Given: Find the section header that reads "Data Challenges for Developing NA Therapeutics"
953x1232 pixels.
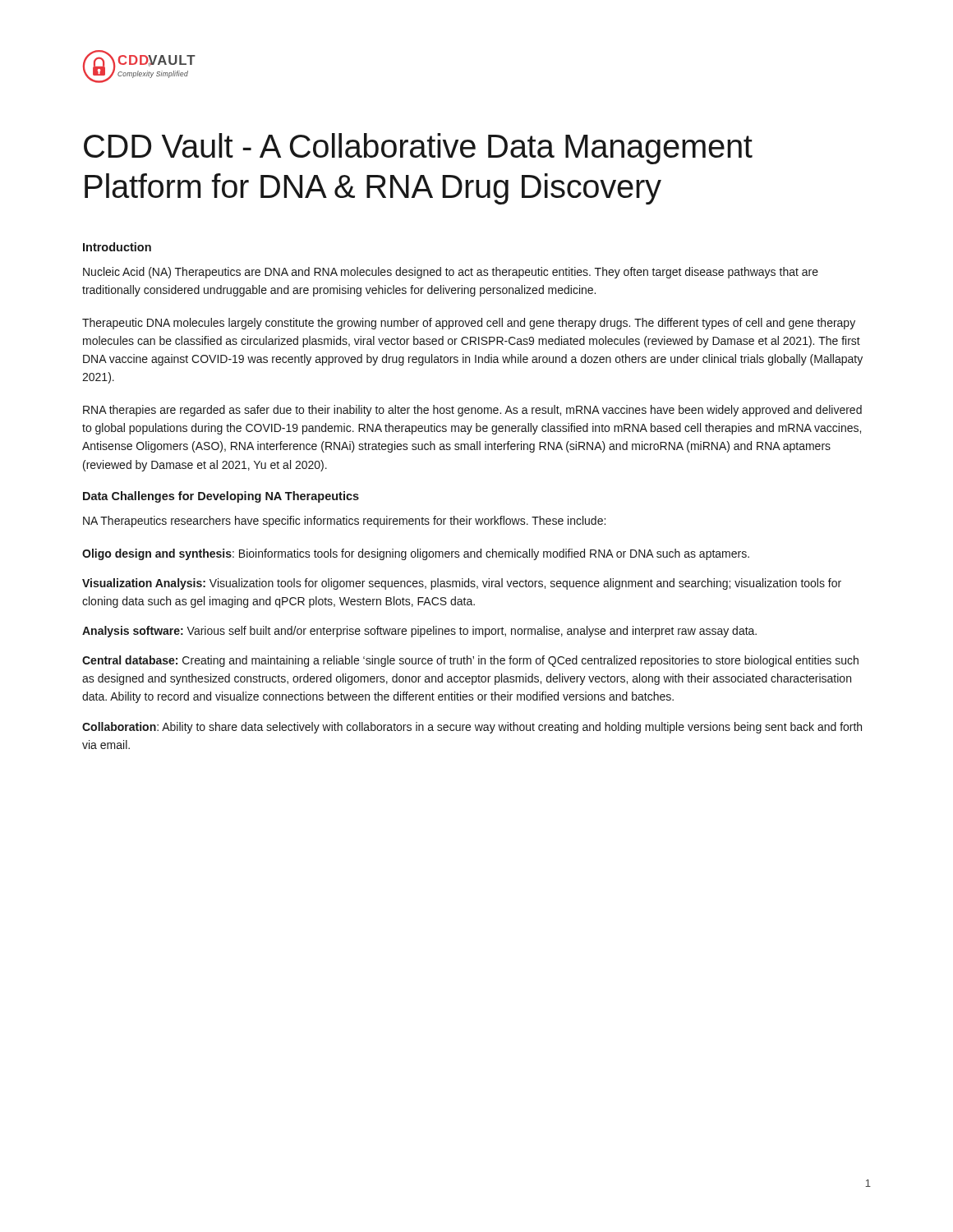Looking at the screenshot, I should click(221, 496).
